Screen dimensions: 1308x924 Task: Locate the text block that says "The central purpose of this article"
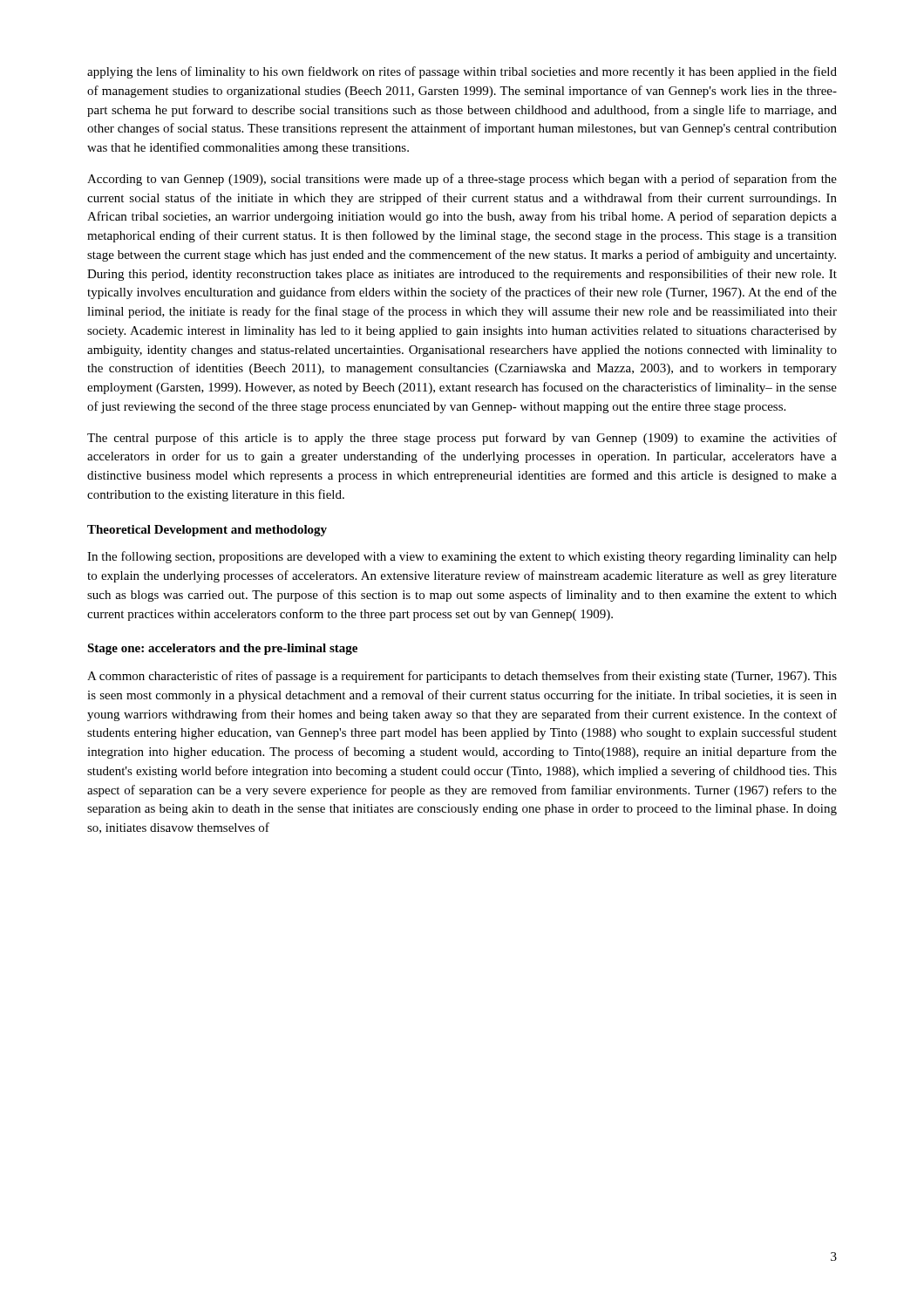pos(462,466)
